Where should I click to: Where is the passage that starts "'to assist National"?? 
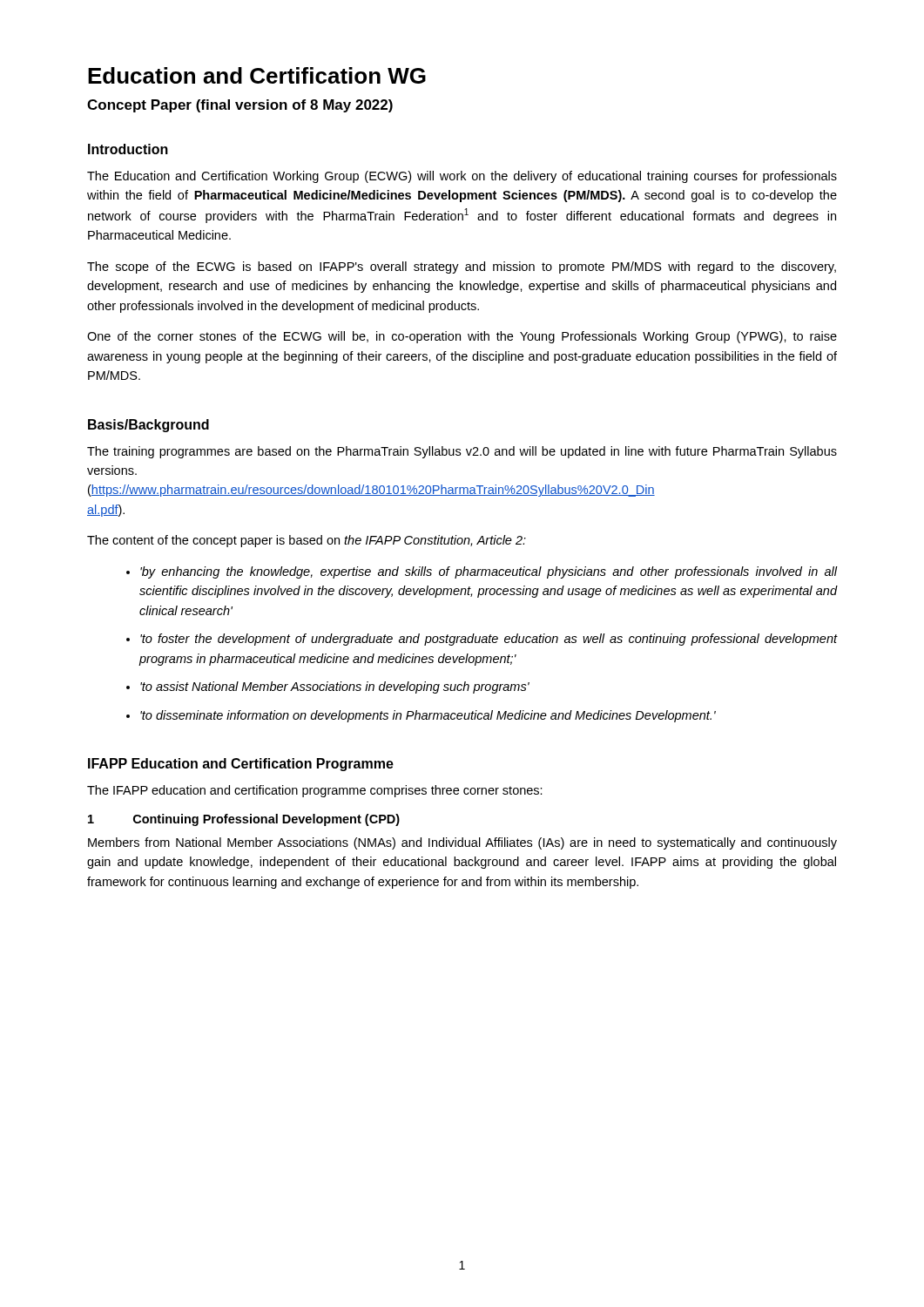click(x=488, y=687)
